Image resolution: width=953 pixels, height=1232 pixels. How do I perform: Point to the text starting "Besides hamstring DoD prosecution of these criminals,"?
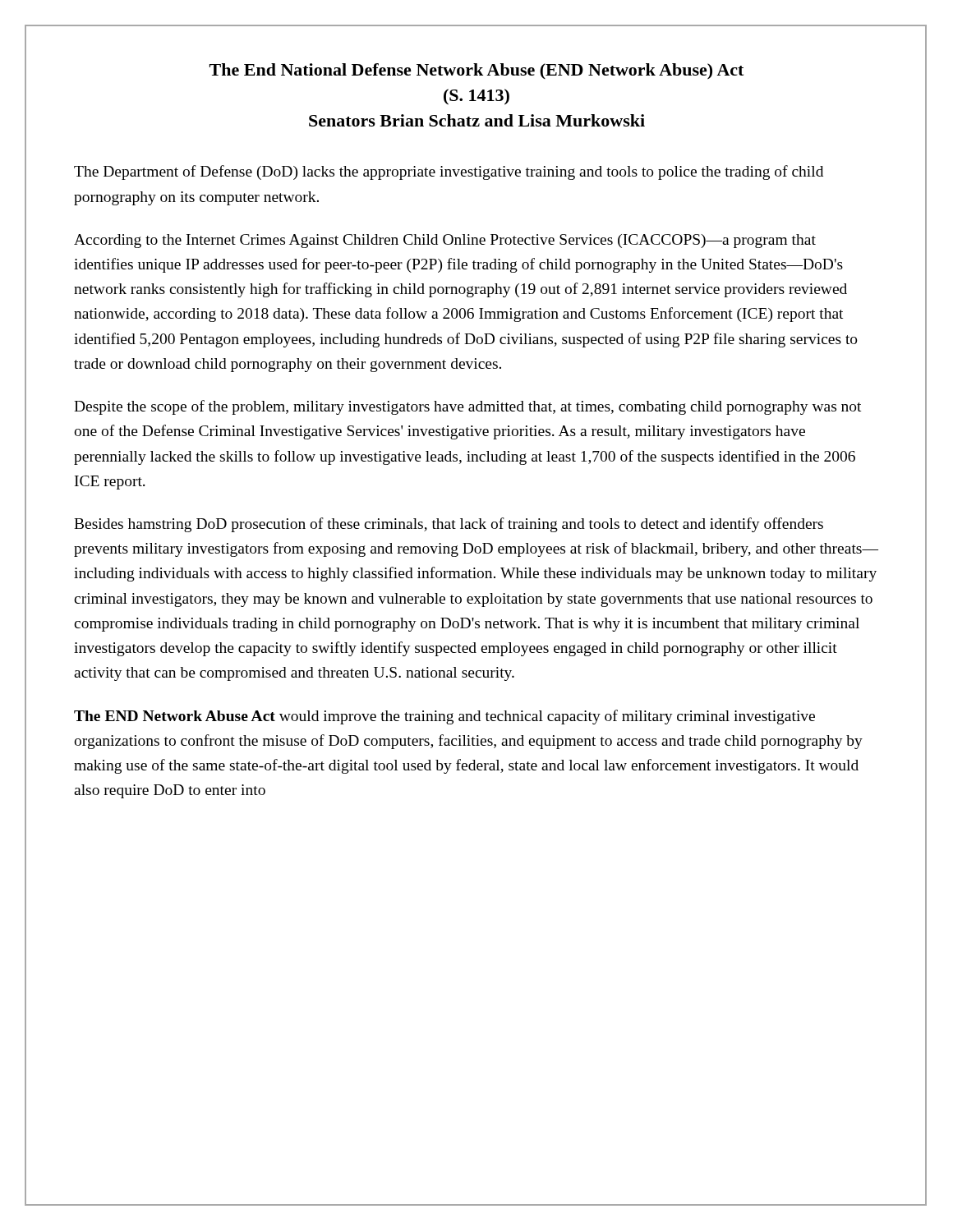476,598
